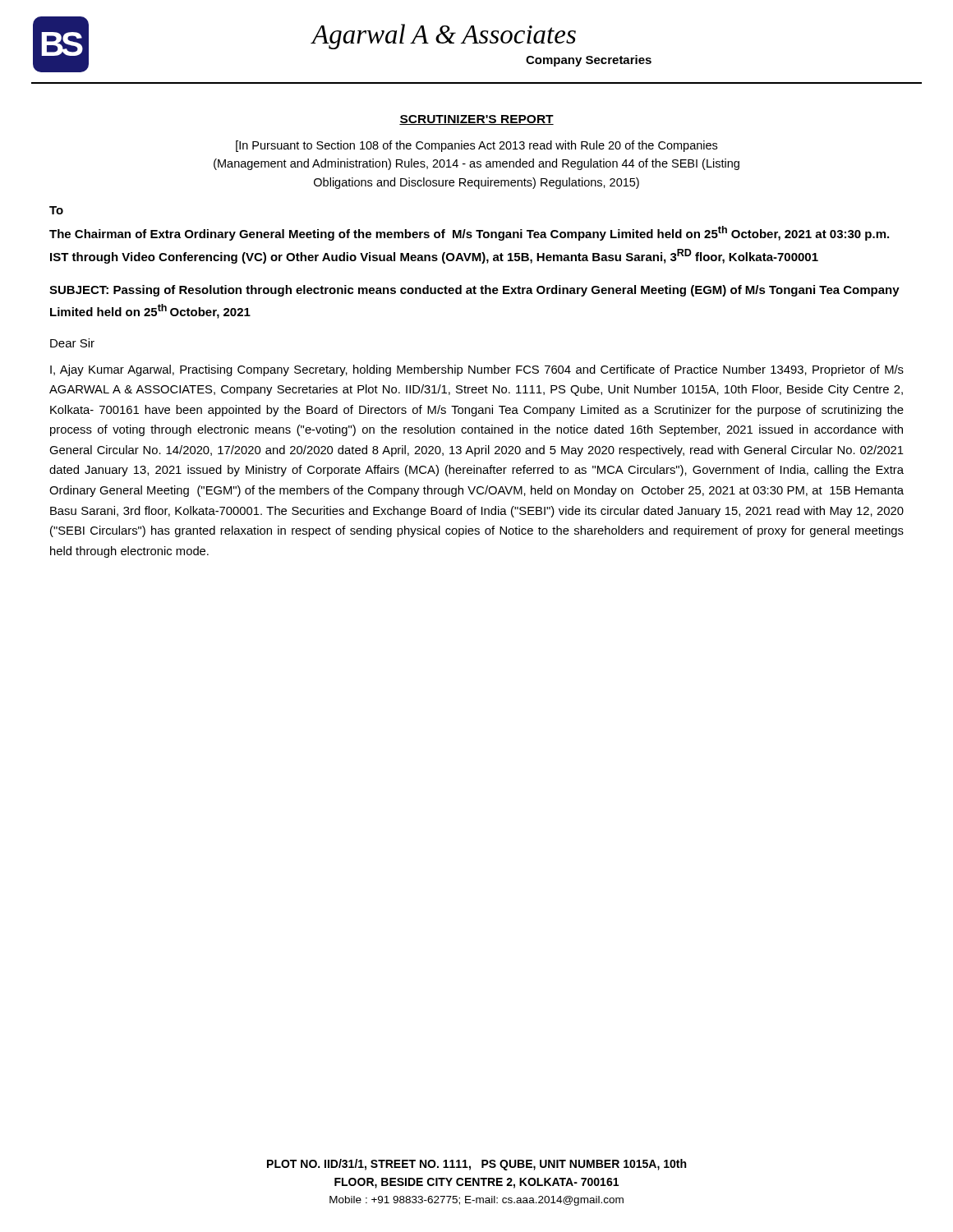Locate the title
953x1232 pixels.
click(x=476, y=119)
